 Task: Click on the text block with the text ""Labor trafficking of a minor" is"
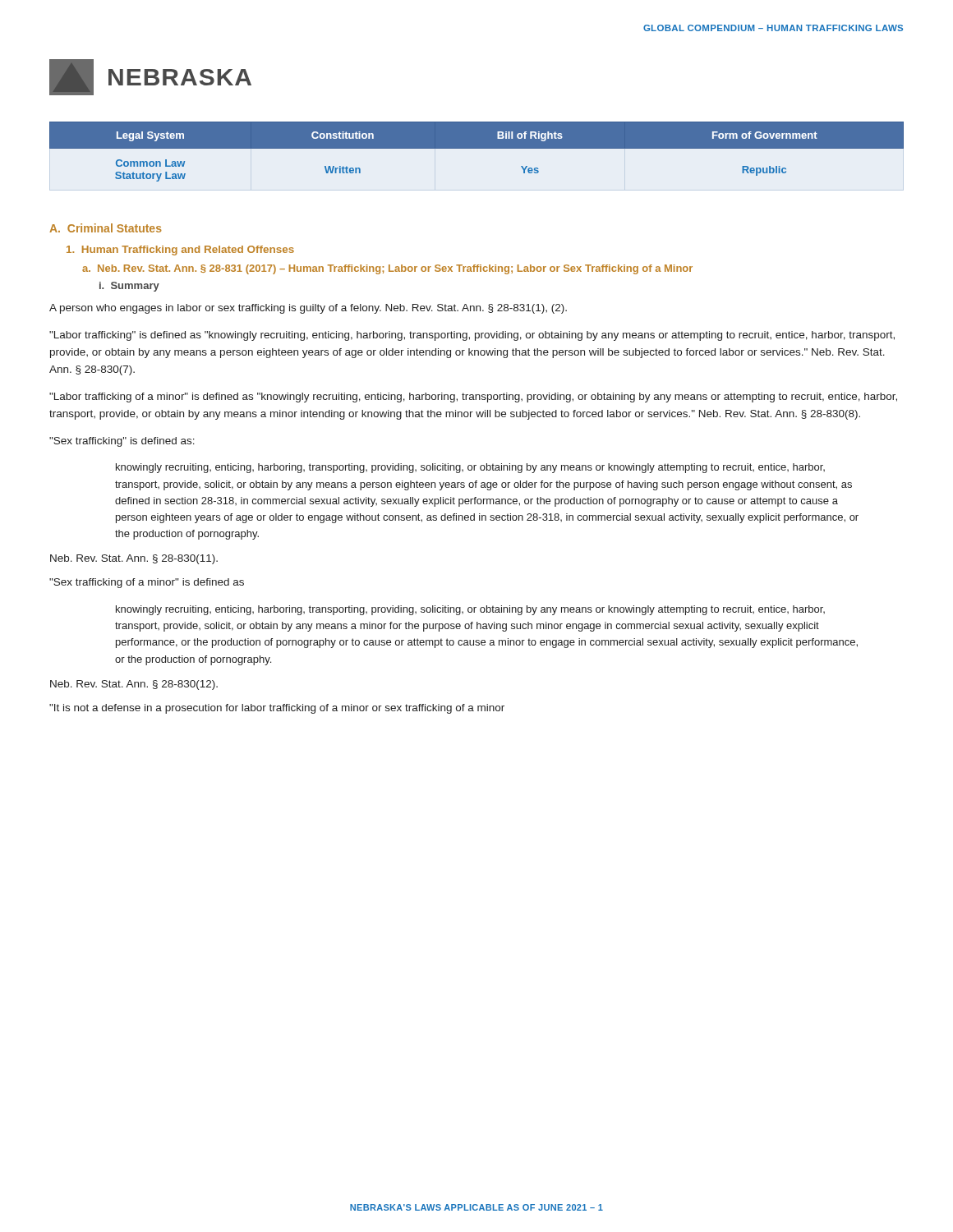474,405
